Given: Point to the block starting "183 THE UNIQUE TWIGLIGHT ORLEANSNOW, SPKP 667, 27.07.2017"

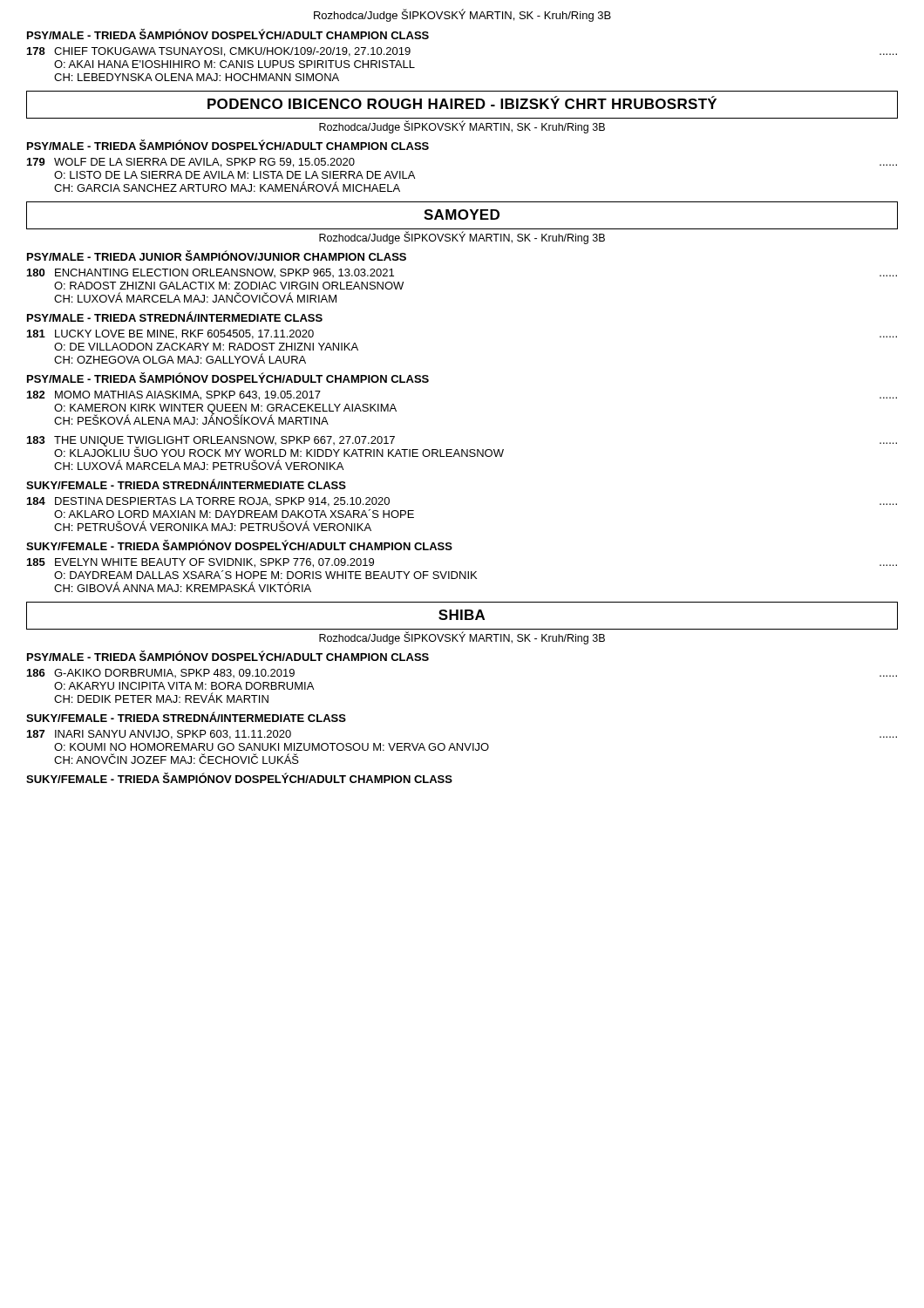Looking at the screenshot, I should click(x=462, y=453).
